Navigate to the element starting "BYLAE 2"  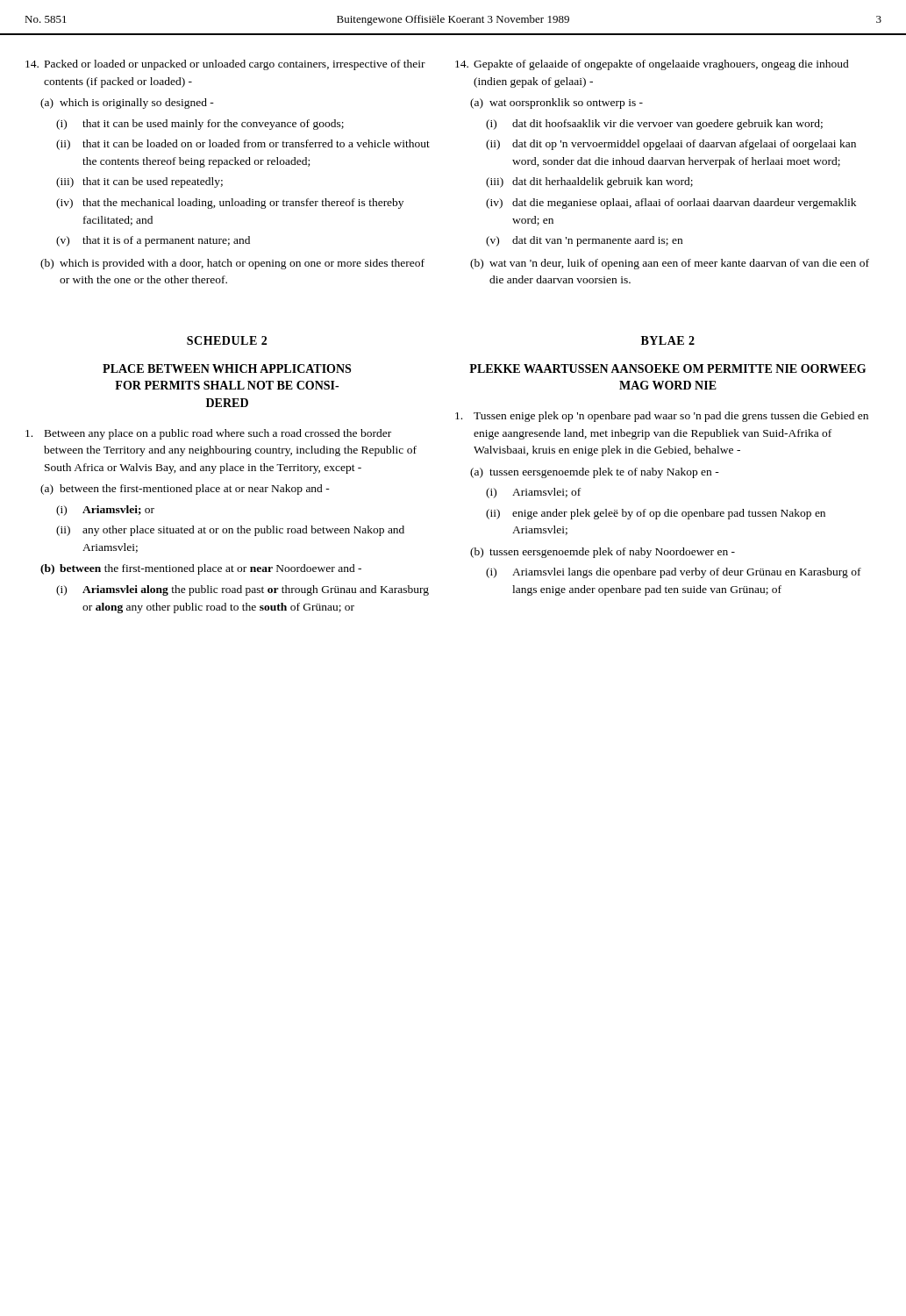coord(668,341)
